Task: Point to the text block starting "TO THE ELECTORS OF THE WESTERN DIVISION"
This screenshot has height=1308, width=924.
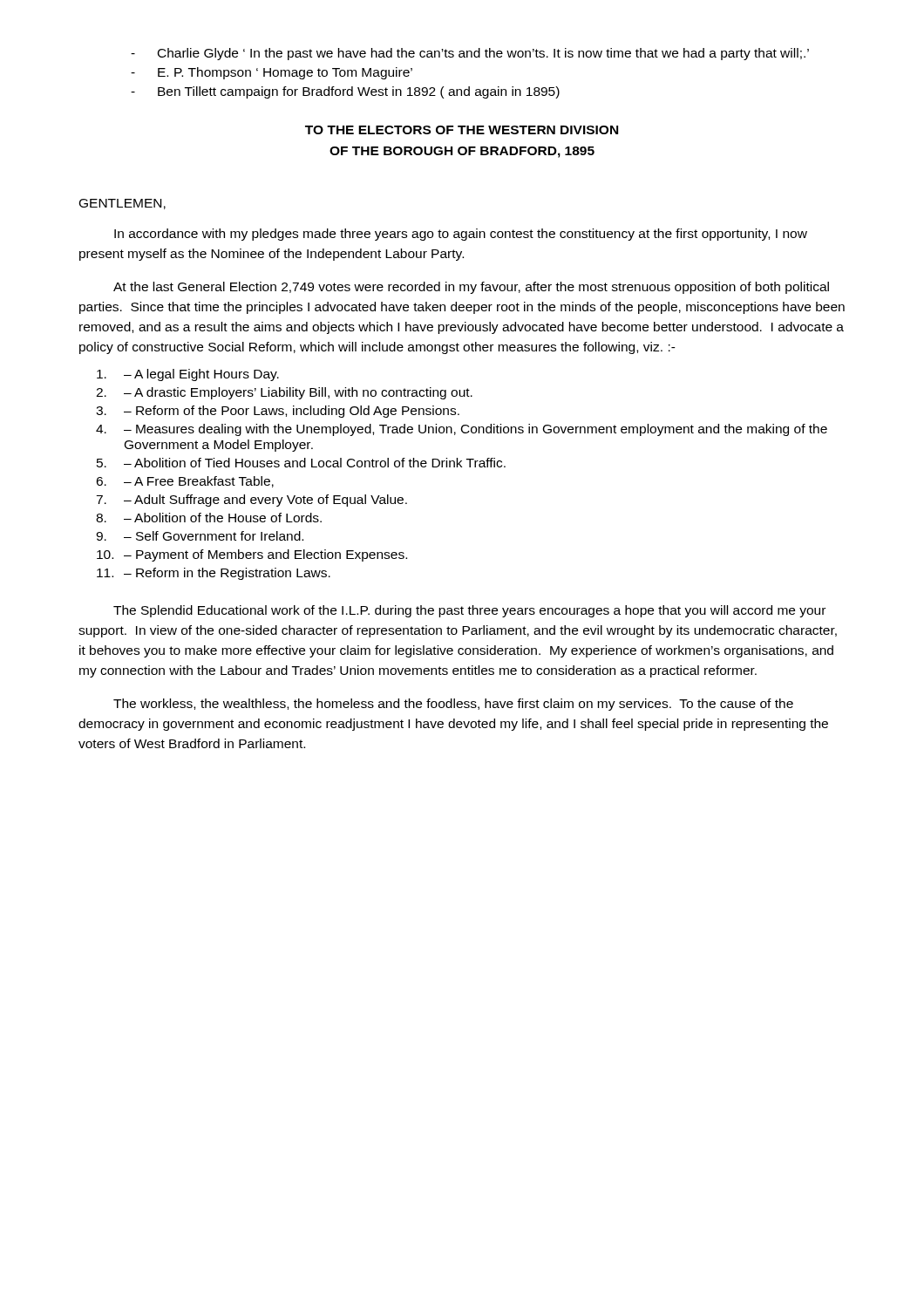Action: point(462,129)
